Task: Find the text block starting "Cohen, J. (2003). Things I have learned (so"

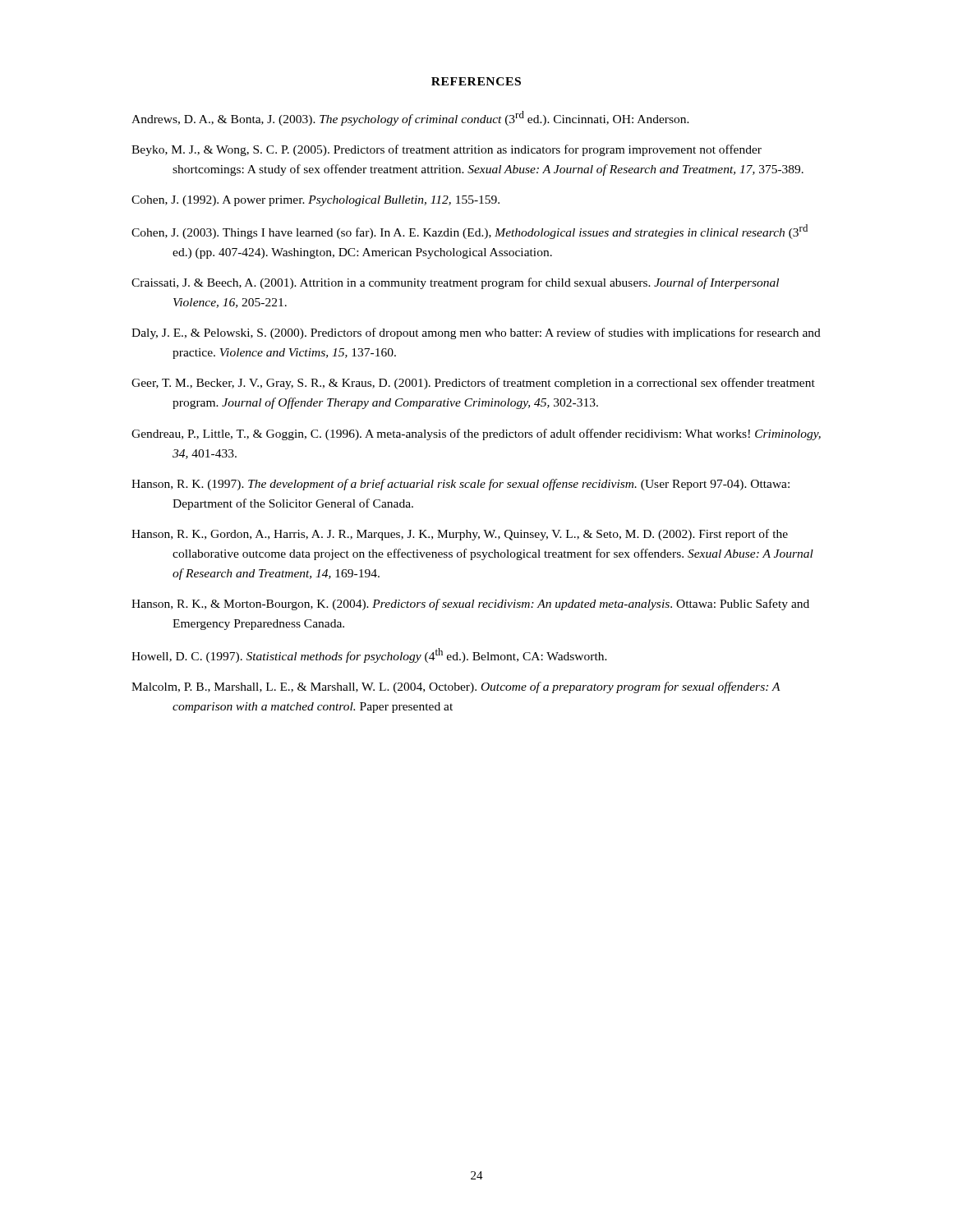Action: pos(470,240)
